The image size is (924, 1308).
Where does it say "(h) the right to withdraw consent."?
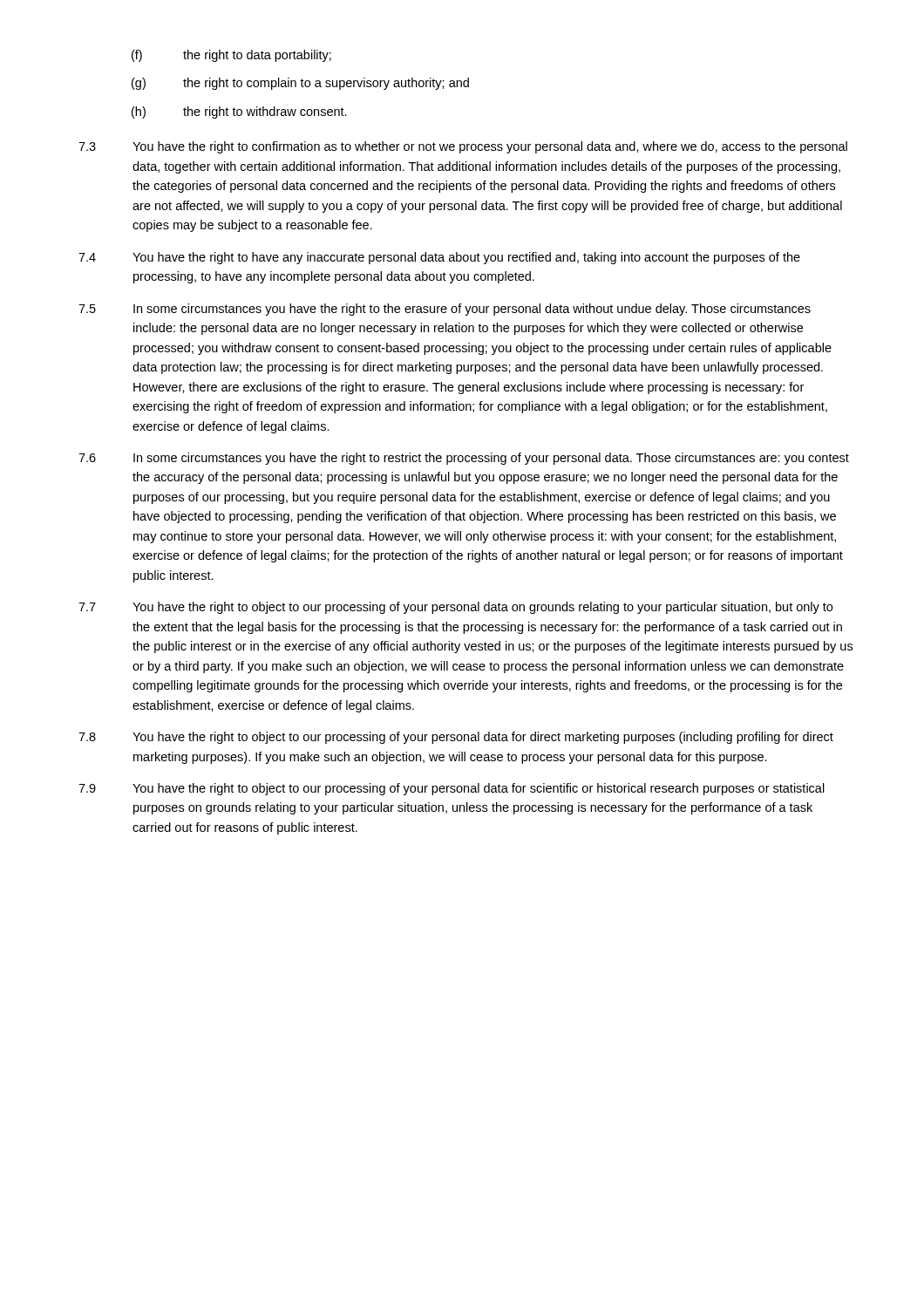pyautogui.click(x=239, y=112)
